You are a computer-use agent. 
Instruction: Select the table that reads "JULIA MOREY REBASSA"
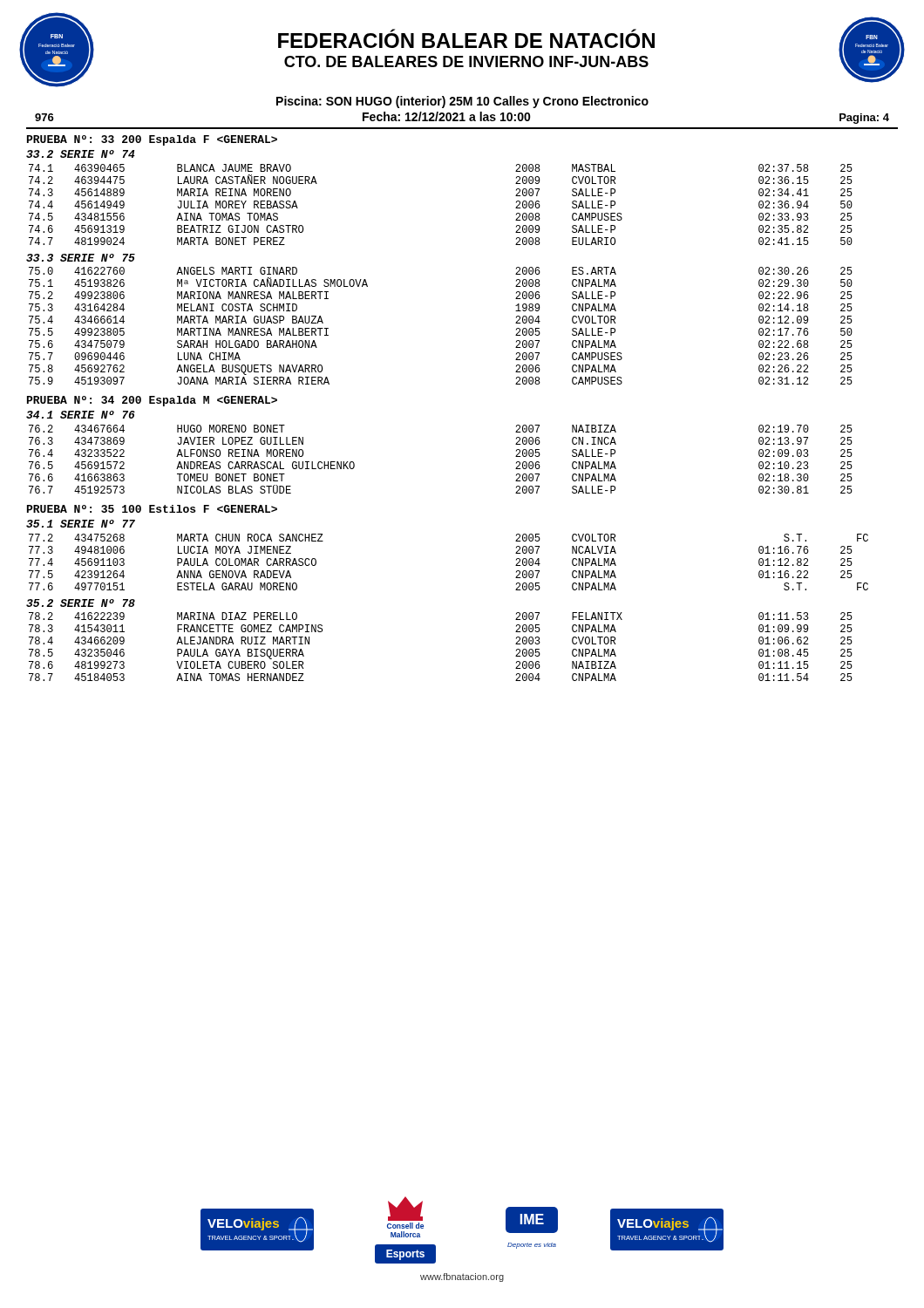pos(462,206)
